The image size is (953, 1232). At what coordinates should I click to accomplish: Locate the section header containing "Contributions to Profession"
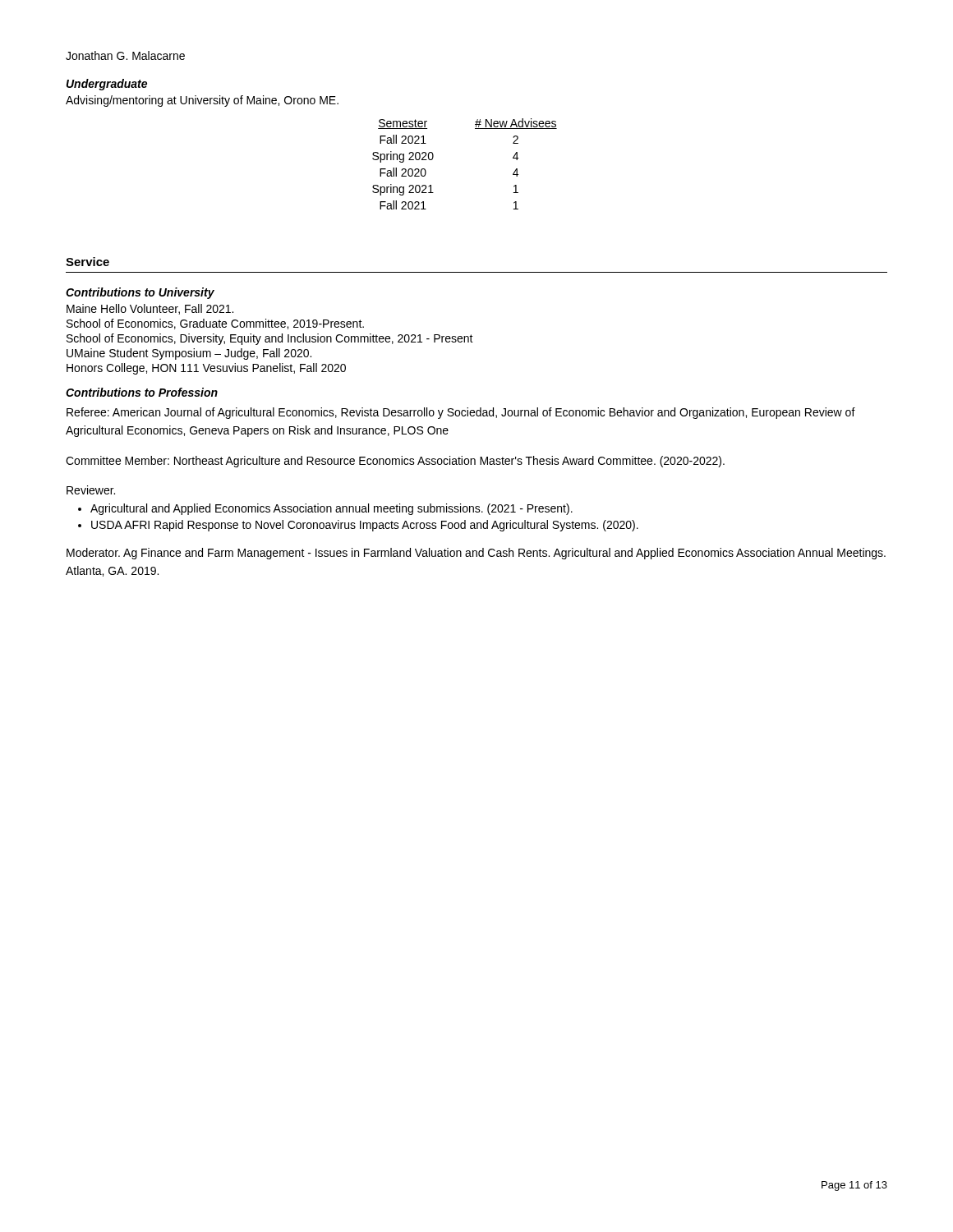point(142,393)
